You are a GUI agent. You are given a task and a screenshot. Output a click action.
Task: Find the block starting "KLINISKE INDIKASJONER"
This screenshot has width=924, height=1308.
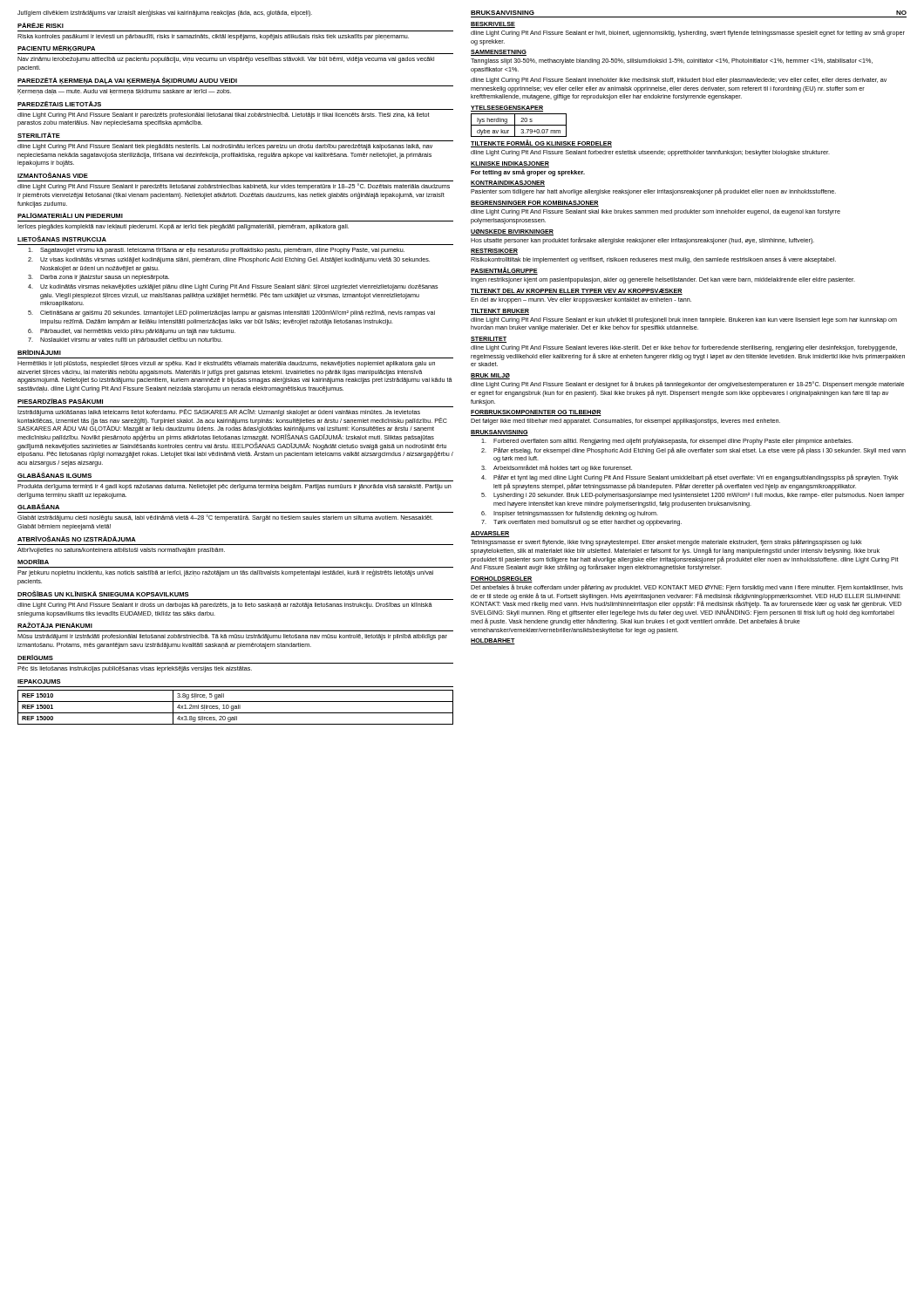point(510,163)
